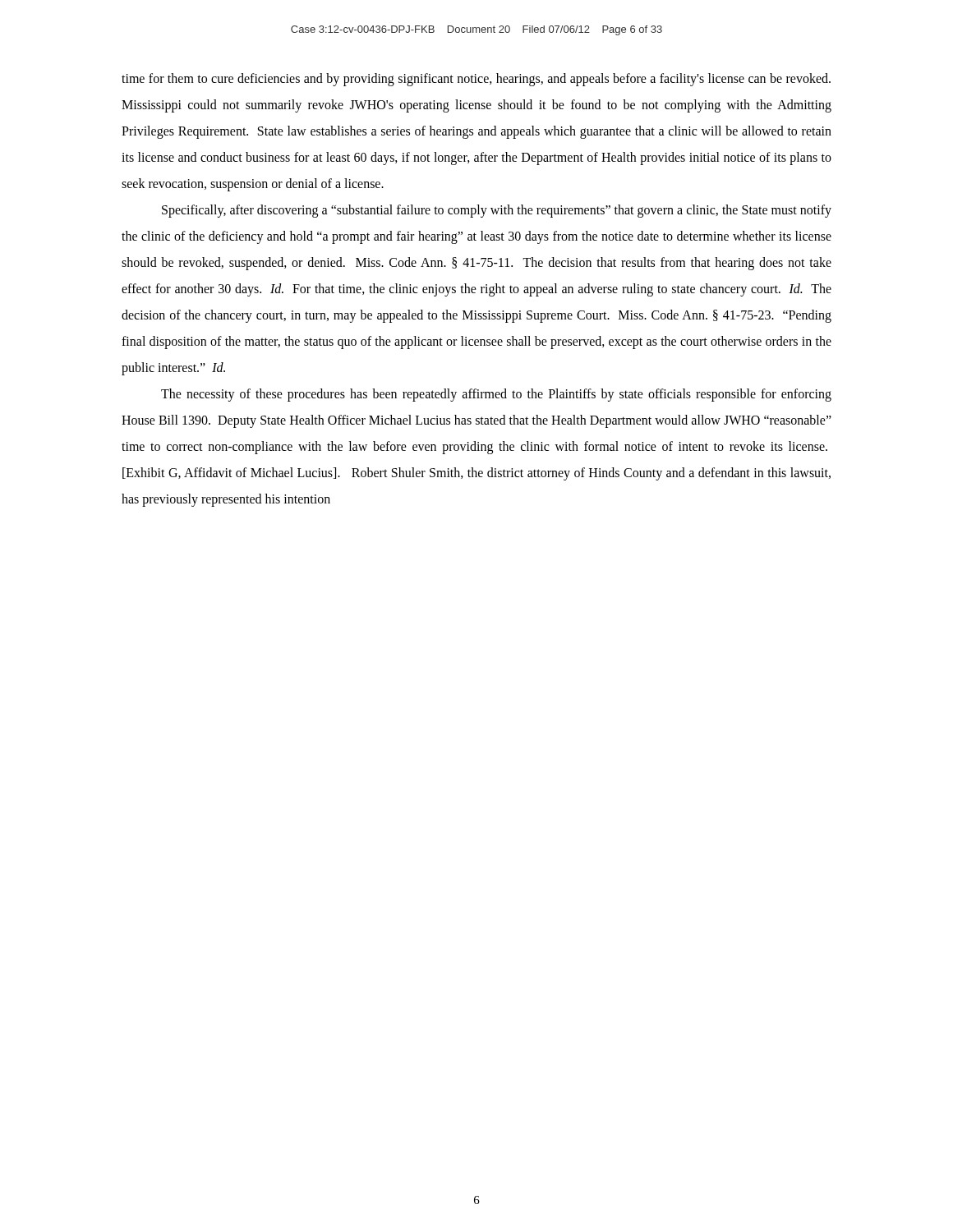Where is the passage that starts "Specifically, after discovering a “substantial failure to"?
This screenshot has width=953, height=1232.
point(476,289)
